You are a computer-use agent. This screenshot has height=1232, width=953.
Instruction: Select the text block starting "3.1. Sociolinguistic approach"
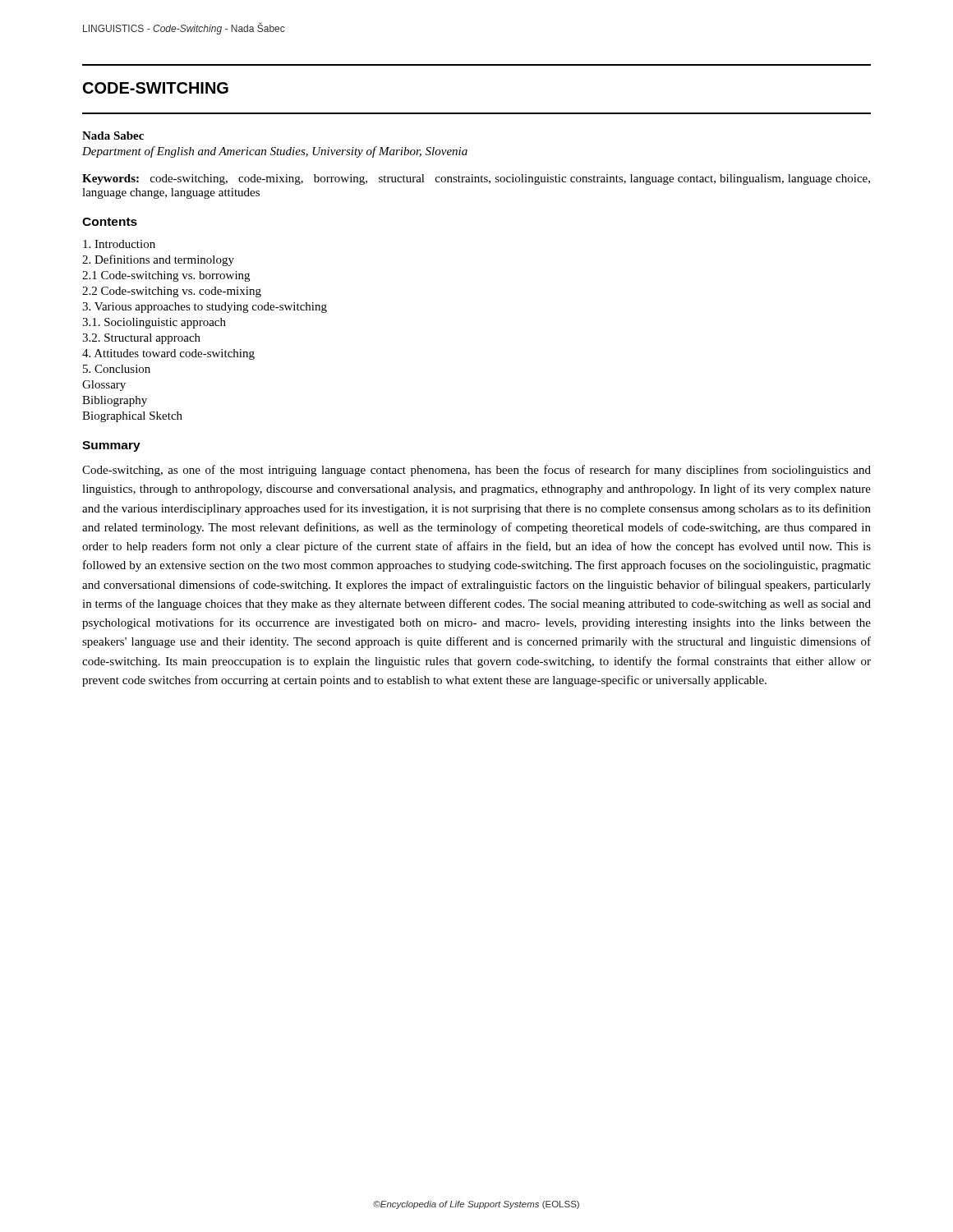[154, 323]
